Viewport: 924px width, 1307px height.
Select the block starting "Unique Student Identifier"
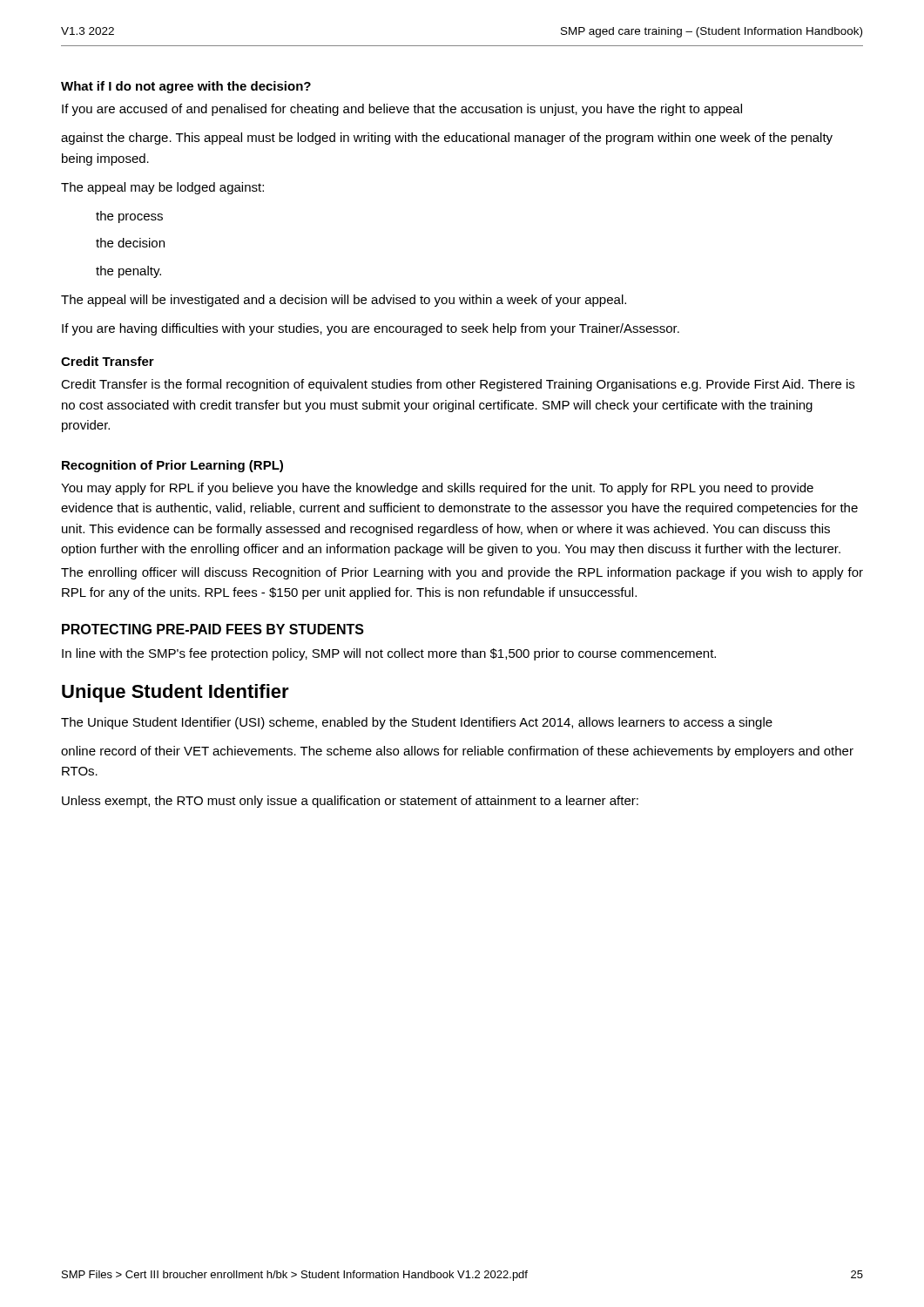pos(175,691)
